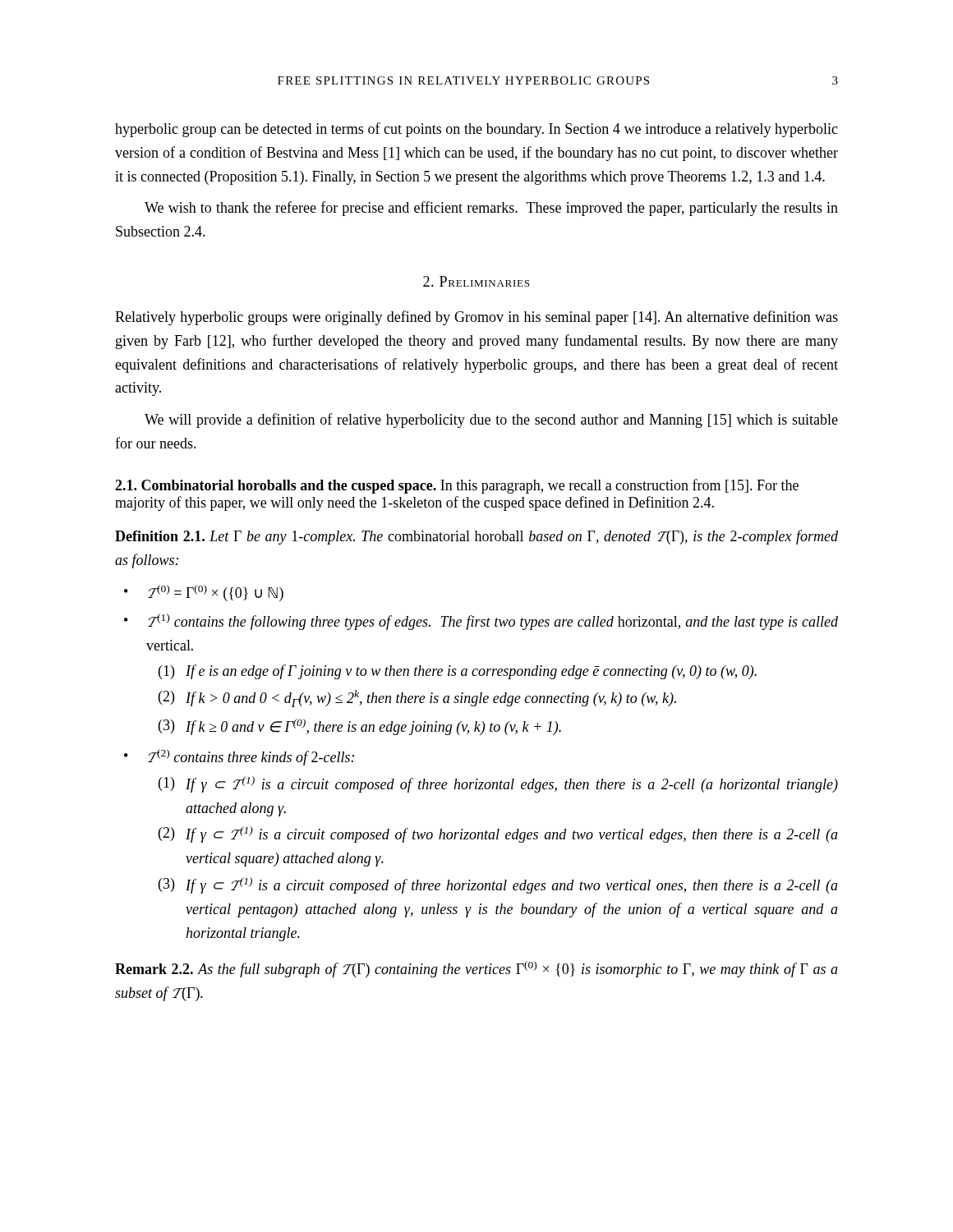Viewport: 953px width, 1232px height.
Task: Navigate to the text block starting "2.1. Combinatorial horoballs and the cusped space."
Action: [457, 494]
